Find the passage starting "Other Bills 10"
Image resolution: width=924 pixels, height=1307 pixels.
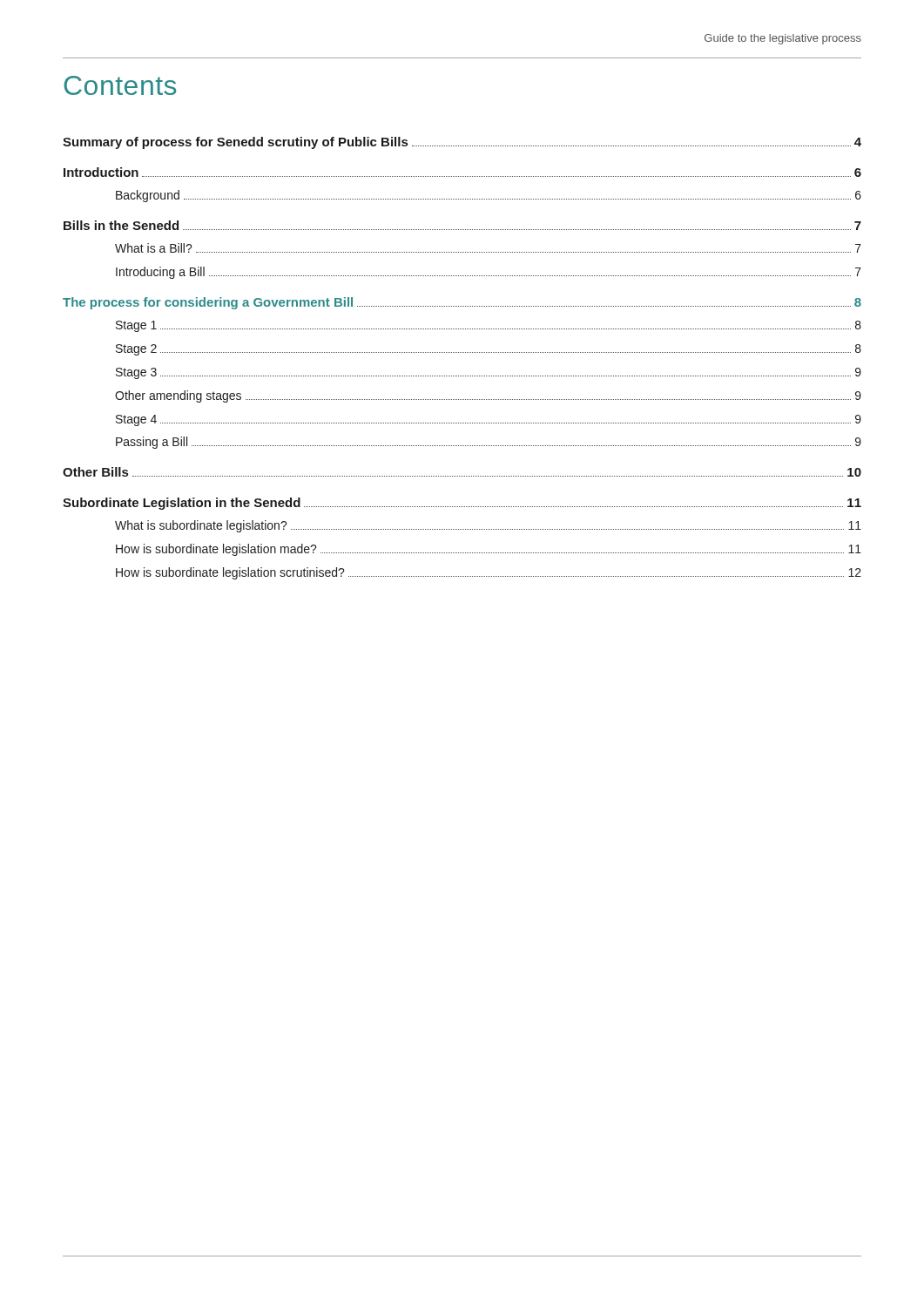pos(462,472)
